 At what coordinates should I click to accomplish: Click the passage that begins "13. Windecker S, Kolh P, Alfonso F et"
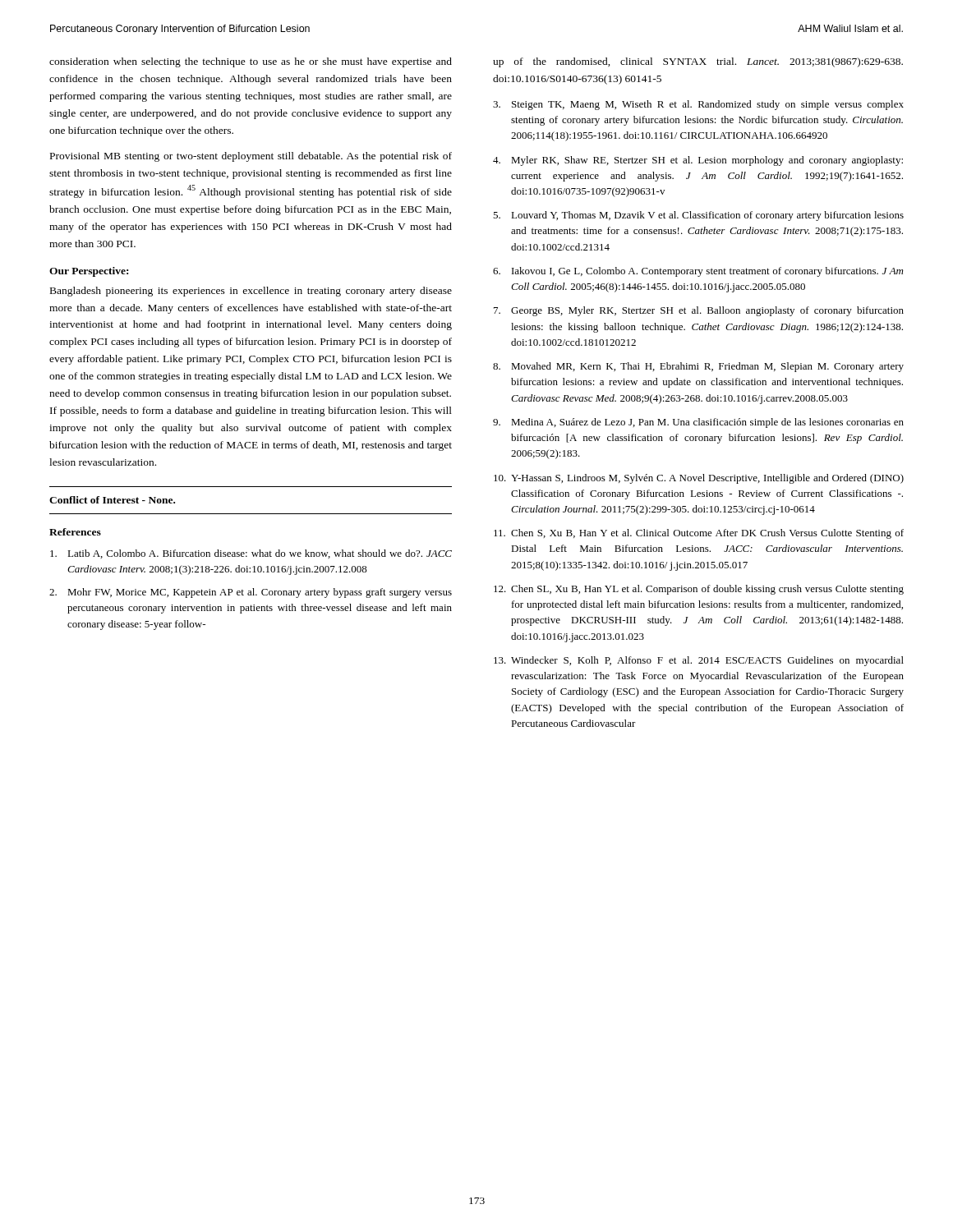698,692
